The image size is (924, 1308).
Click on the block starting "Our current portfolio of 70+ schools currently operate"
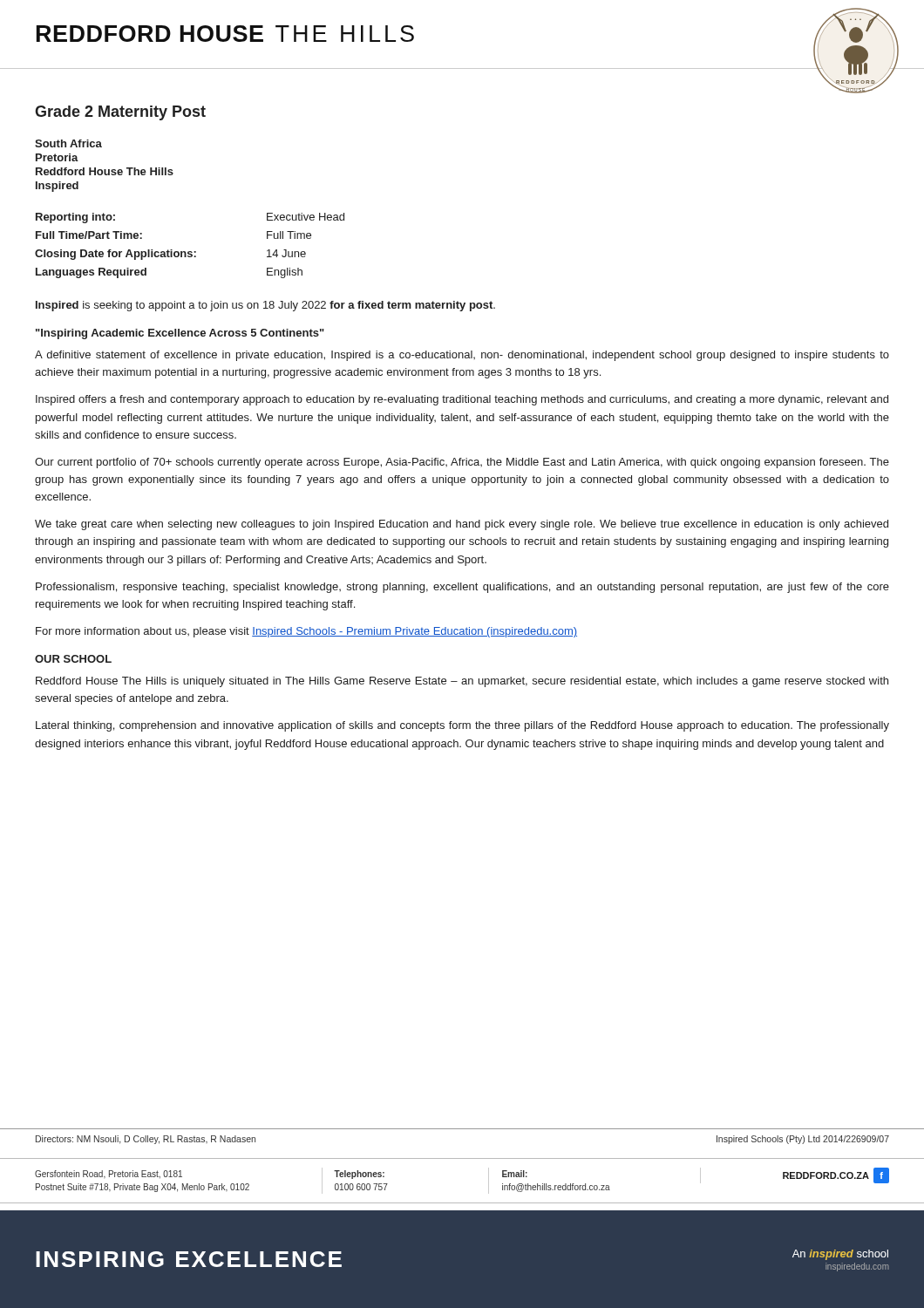tap(462, 479)
